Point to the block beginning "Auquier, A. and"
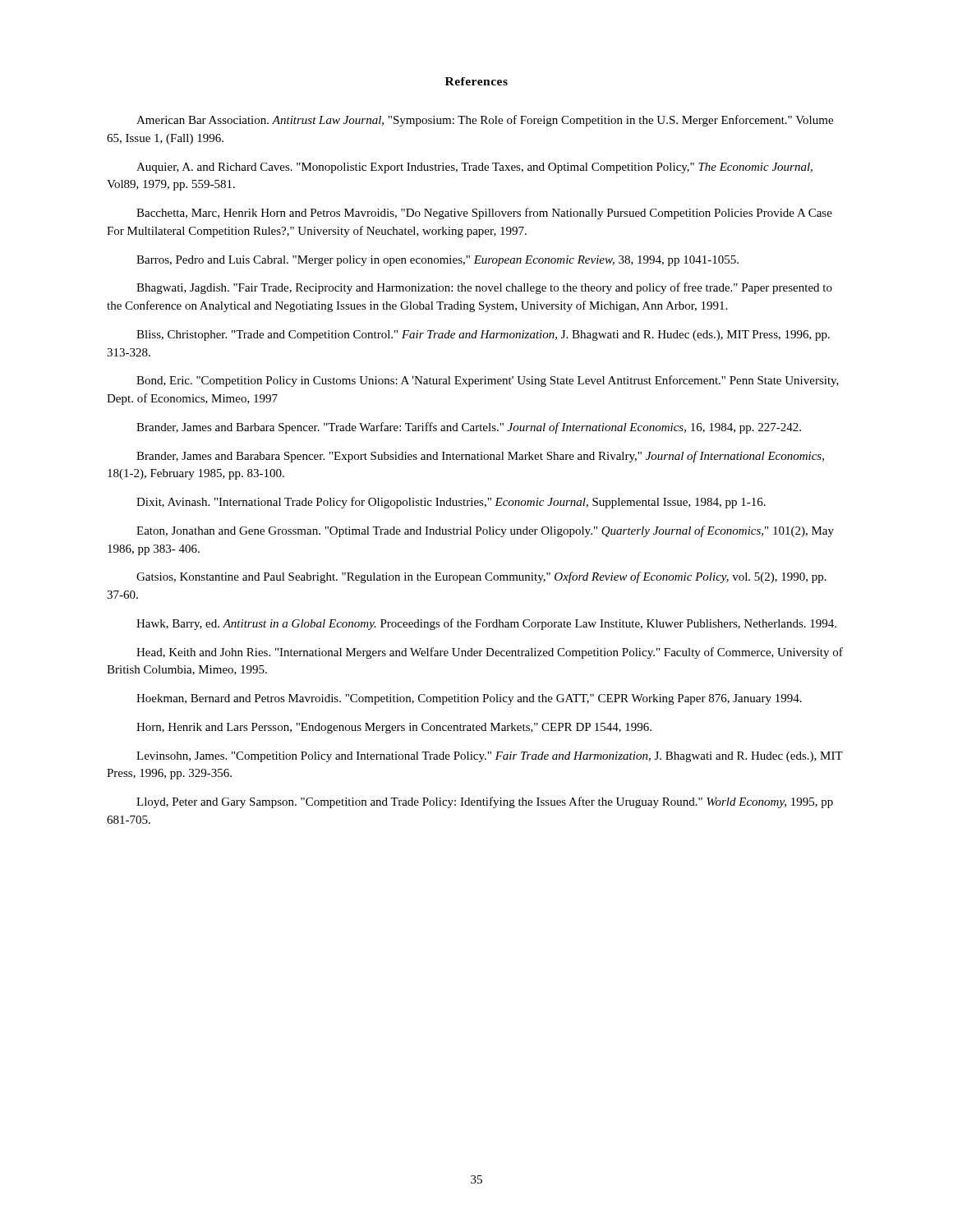Image resolution: width=953 pixels, height=1232 pixels. [460, 175]
